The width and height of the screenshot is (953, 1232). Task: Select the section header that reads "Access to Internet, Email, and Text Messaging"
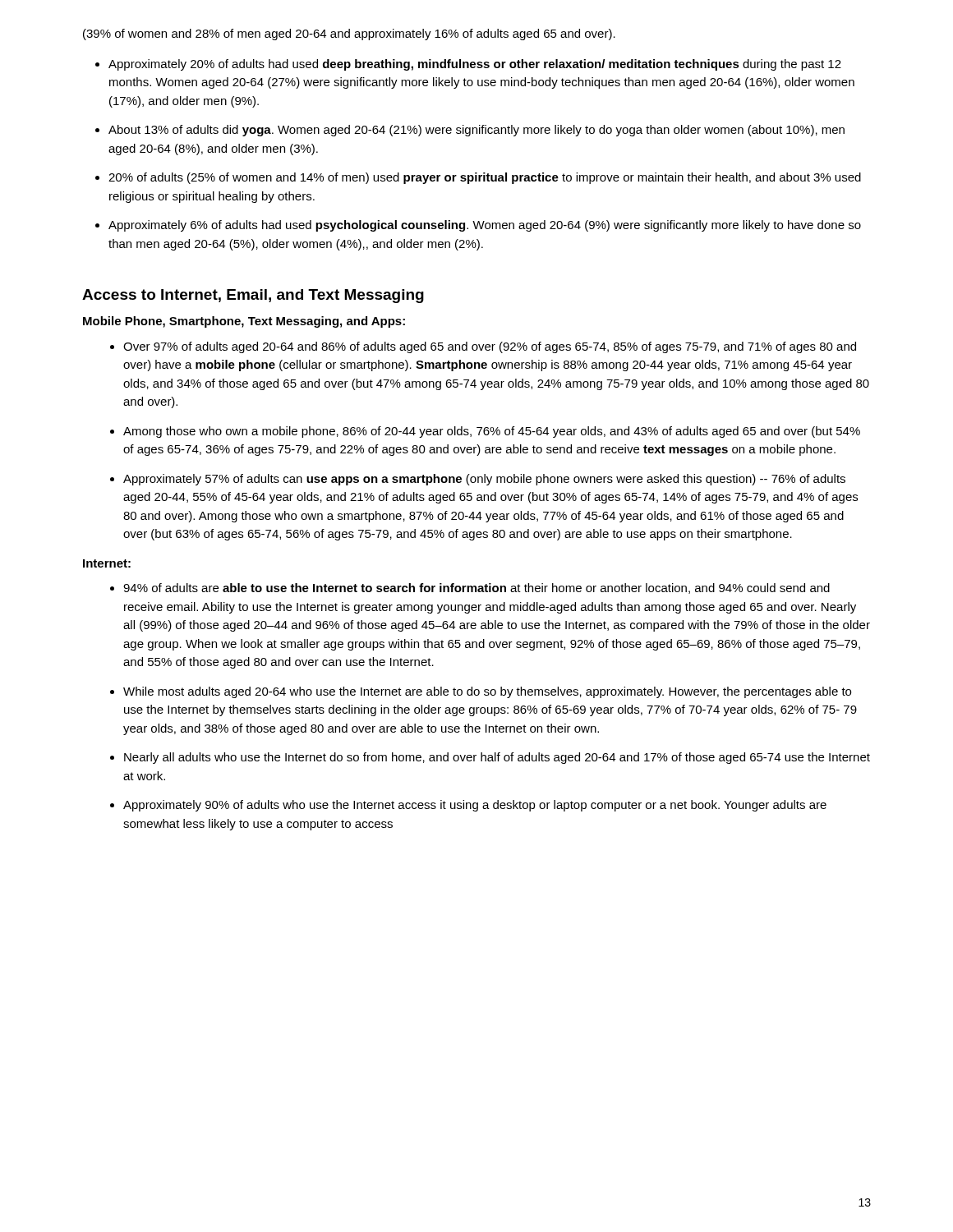(253, 294)
